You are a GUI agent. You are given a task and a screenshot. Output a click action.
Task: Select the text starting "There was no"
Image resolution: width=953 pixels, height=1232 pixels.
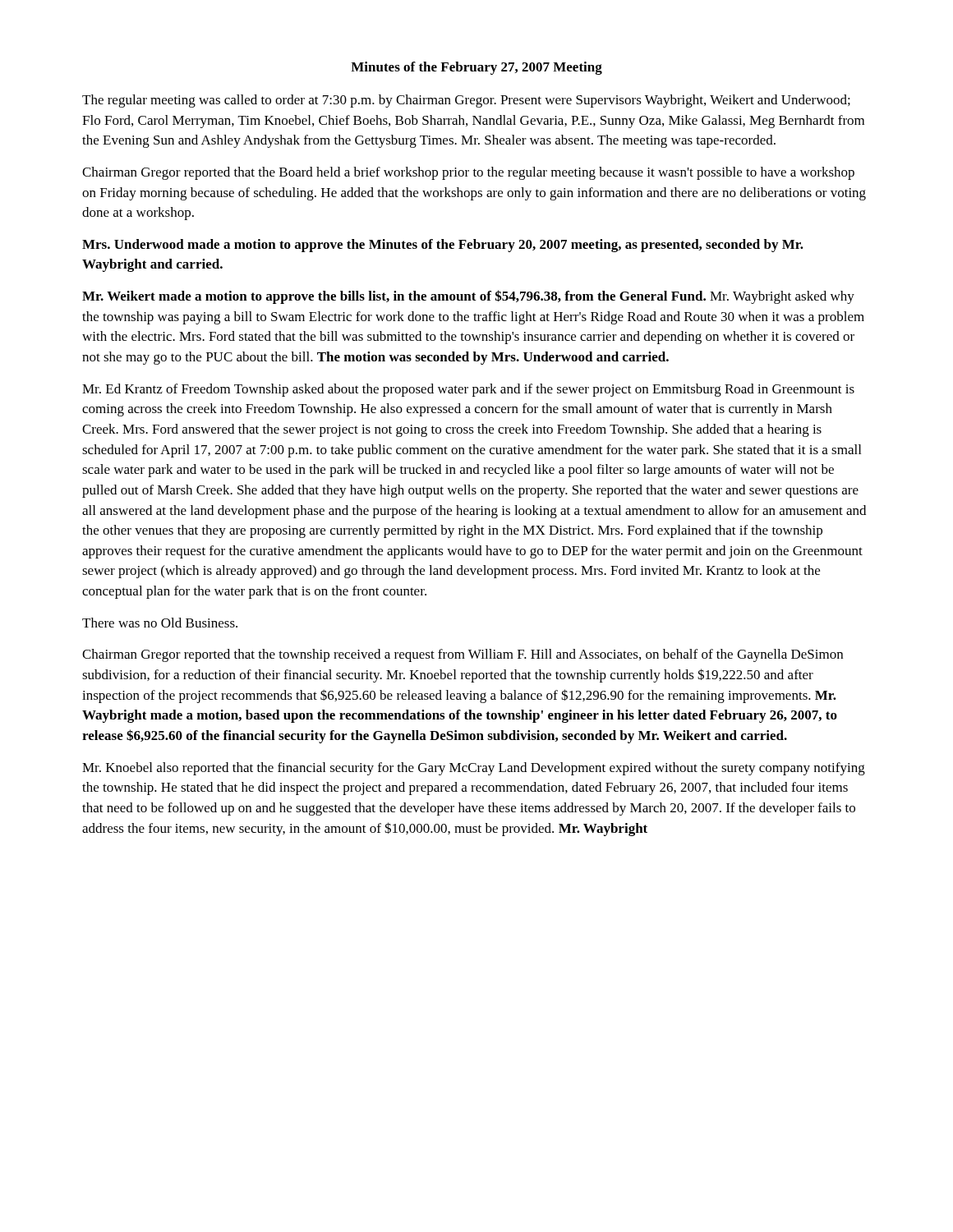[x=160, y=623]
